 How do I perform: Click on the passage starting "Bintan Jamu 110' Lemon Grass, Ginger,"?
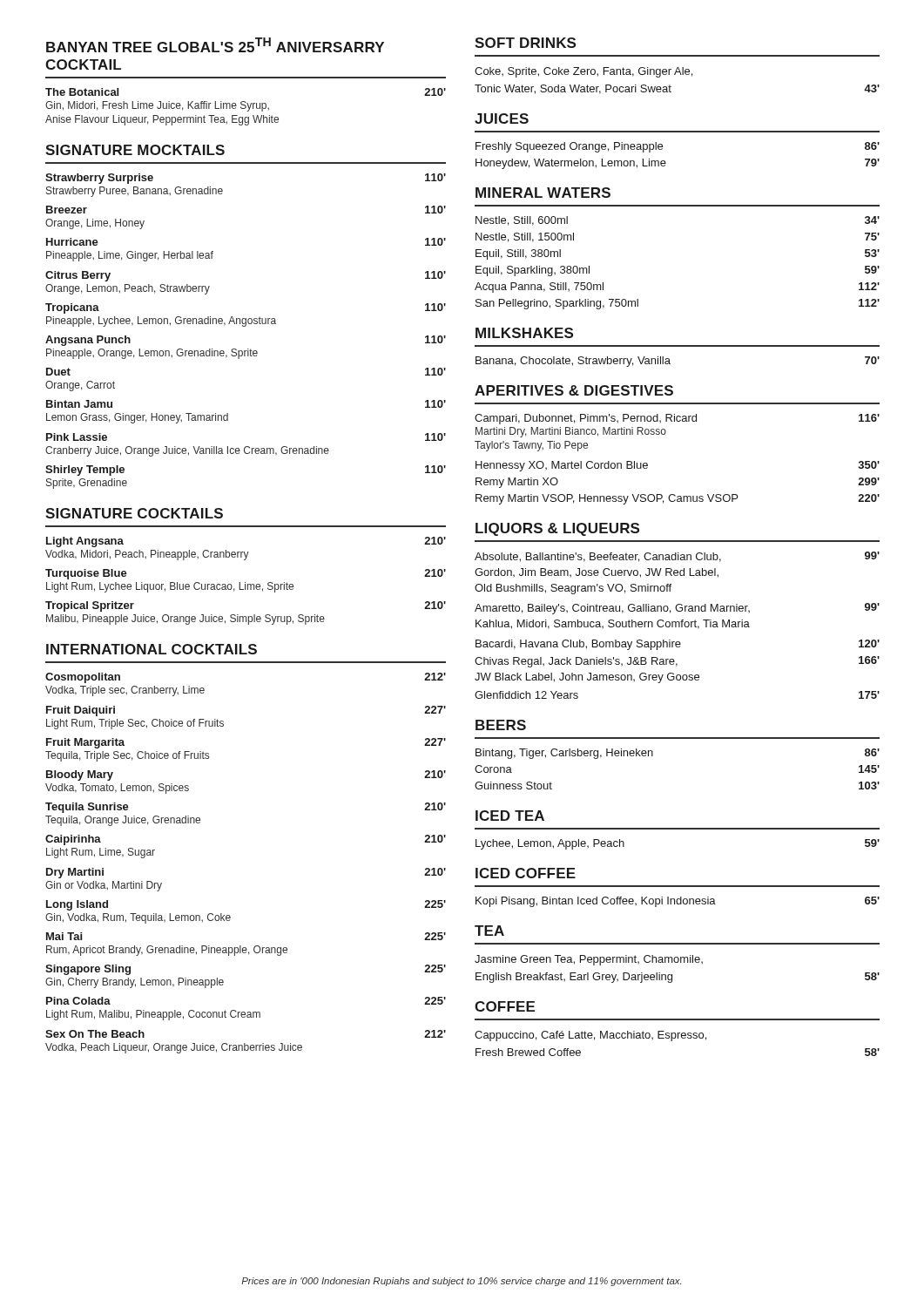pyautogui.click(x=72, y=404)
